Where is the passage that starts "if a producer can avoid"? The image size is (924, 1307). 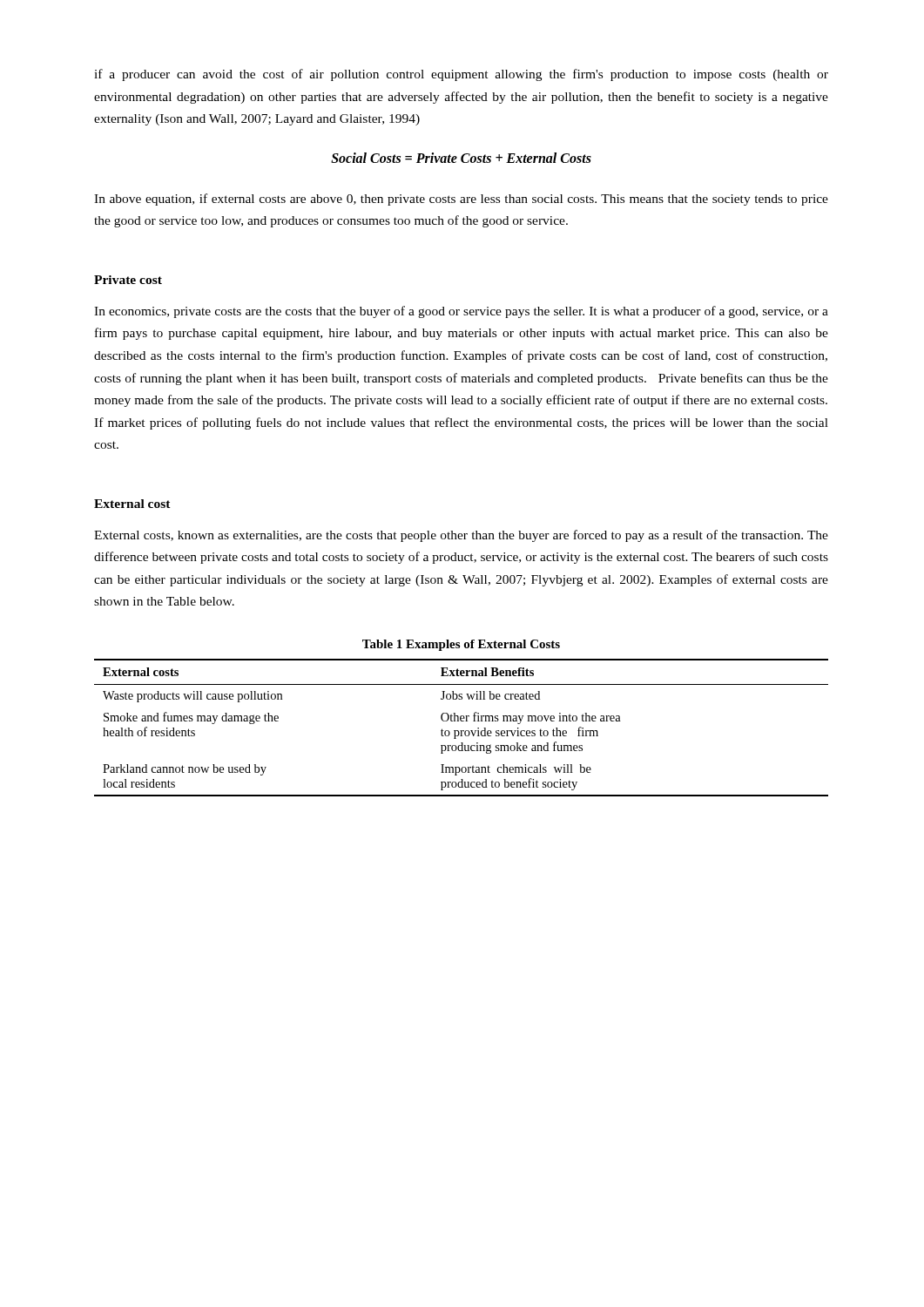461,96
